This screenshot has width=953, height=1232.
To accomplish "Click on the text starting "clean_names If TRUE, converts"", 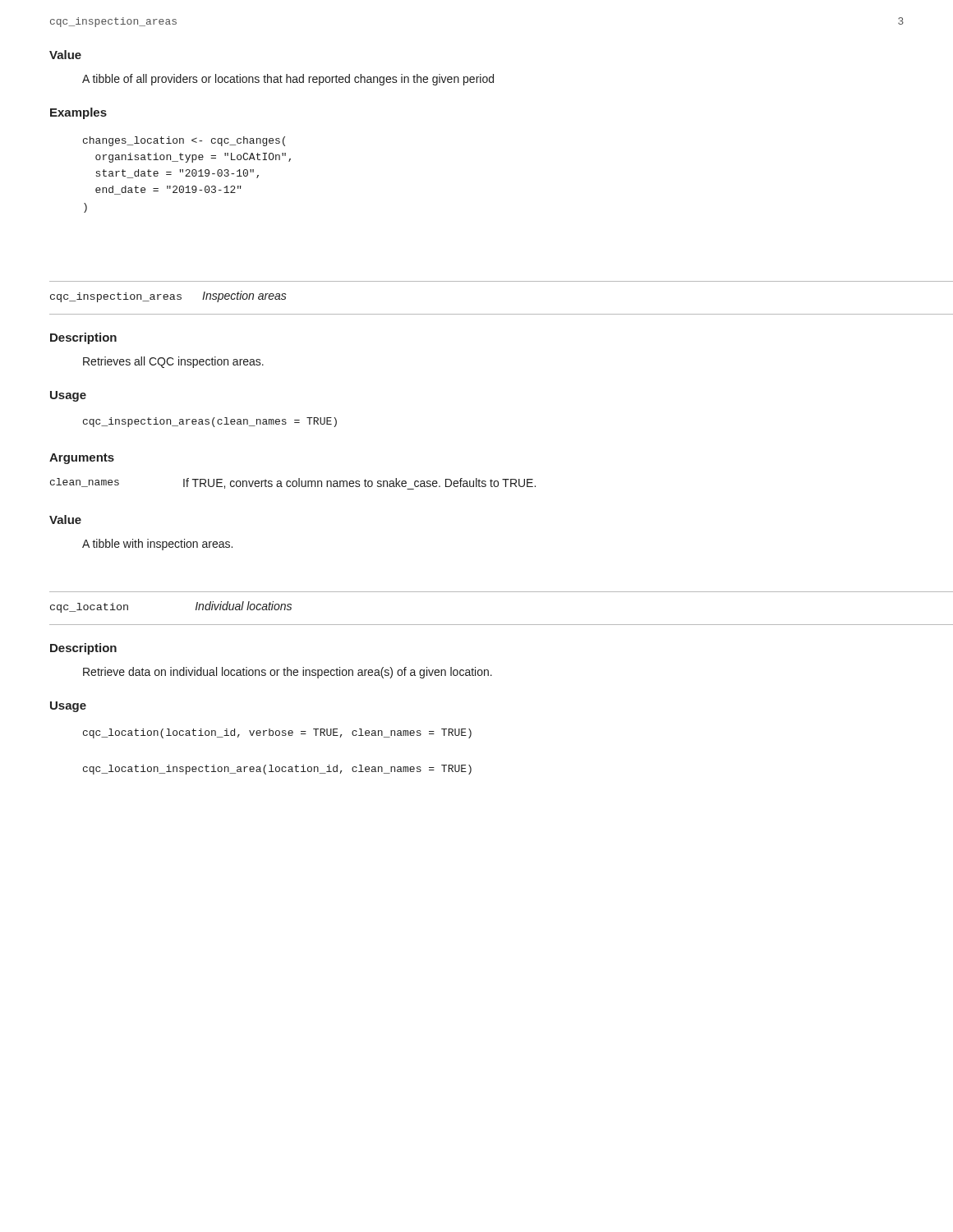I will (x=293, y=483).
